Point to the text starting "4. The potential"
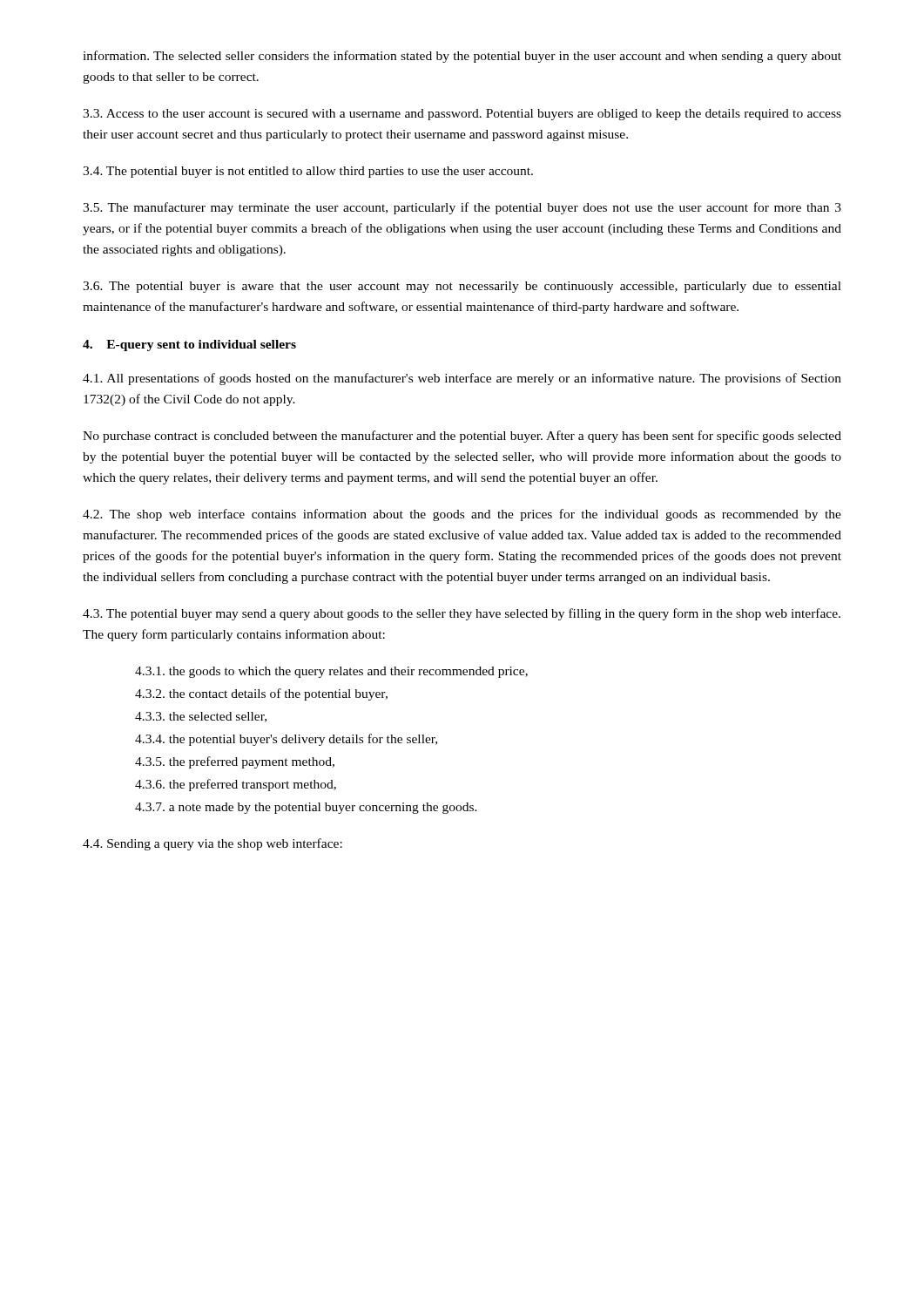This screenshot has width=924, height=1307. pyautogui.click(x=308, y=170)
